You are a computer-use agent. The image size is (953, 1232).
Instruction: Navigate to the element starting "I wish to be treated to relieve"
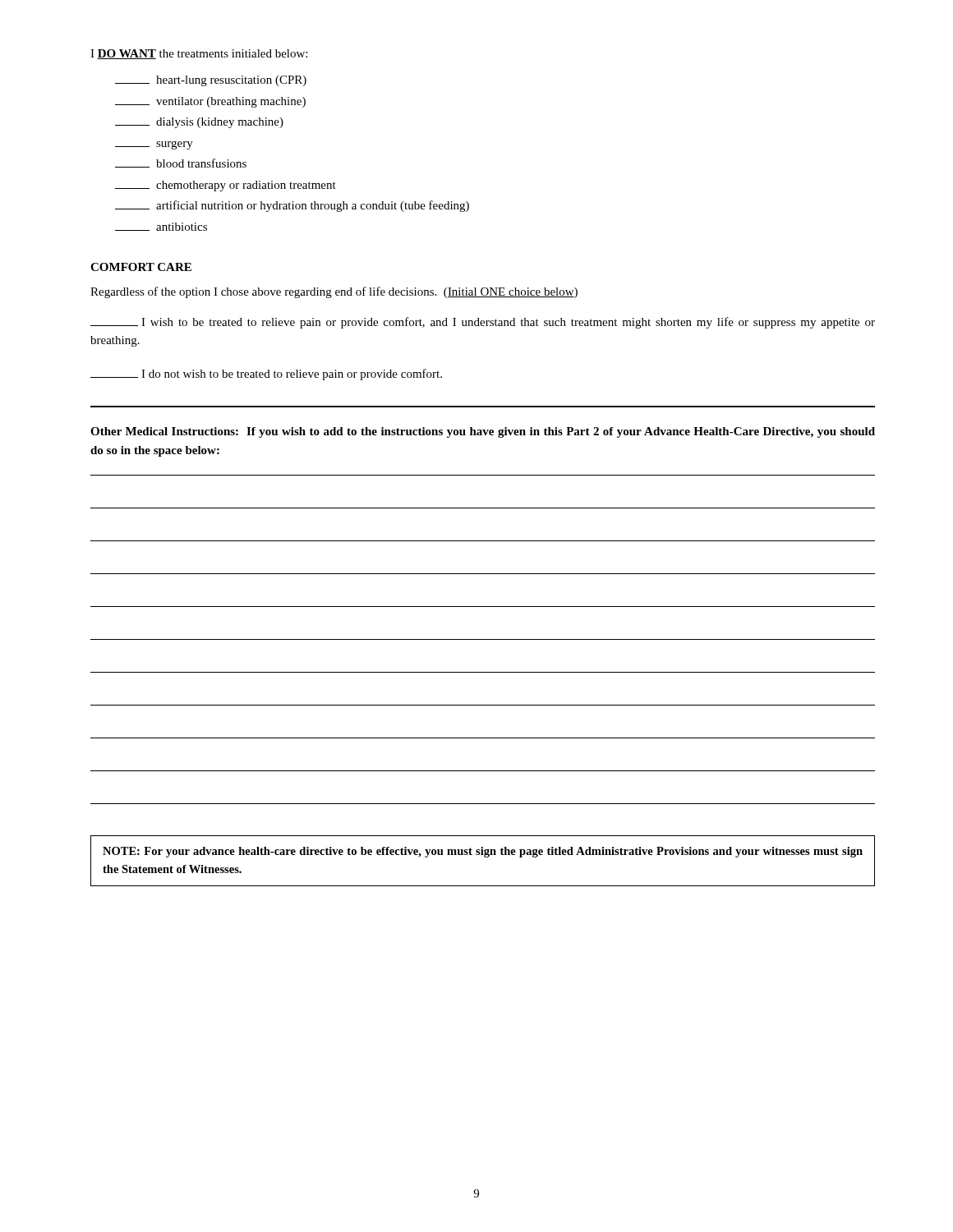pyautogui.click(x=483, y=331)
